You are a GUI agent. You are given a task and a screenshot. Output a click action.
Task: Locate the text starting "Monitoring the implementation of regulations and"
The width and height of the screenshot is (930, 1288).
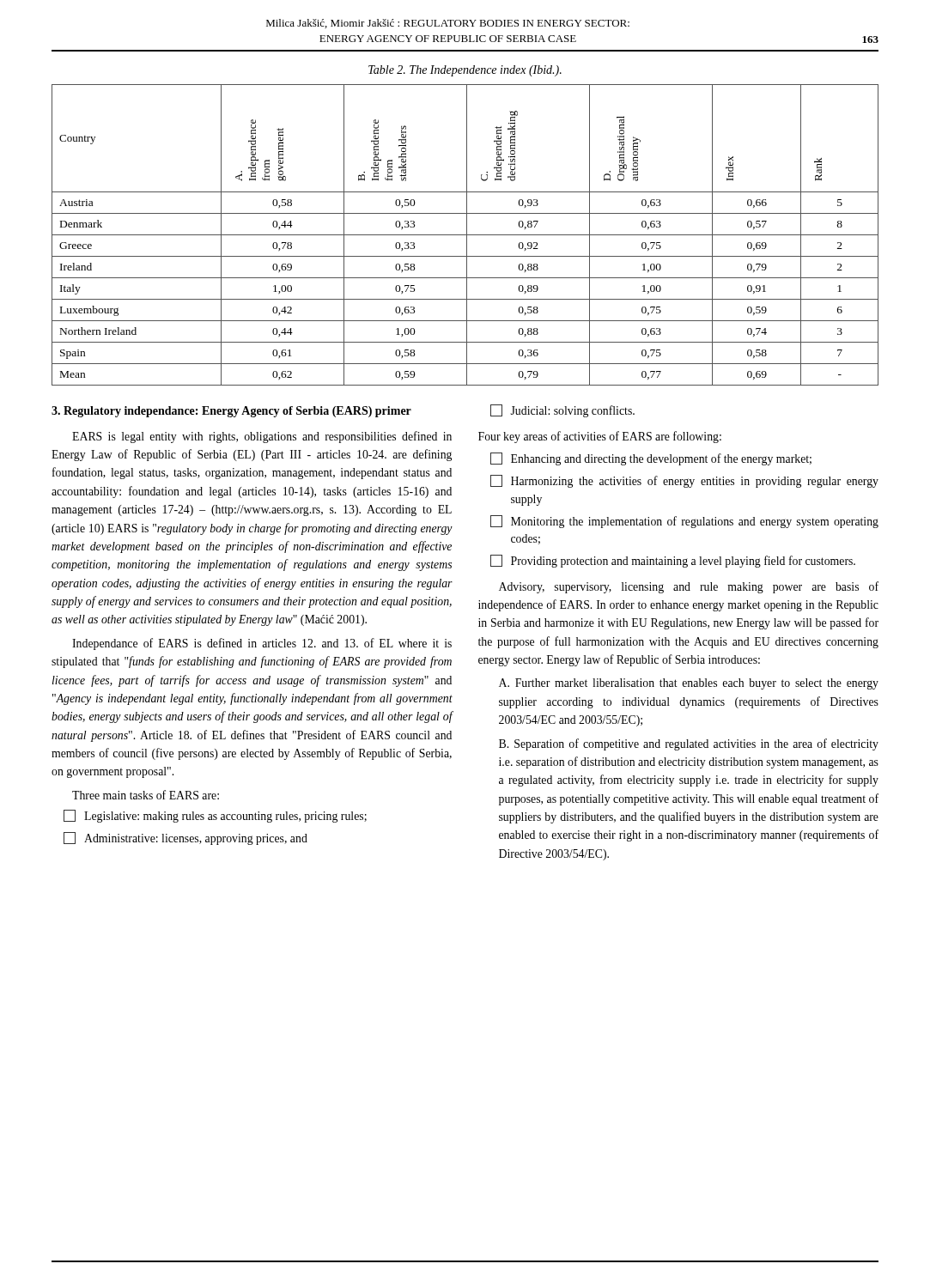pyautogui.click(x=684, y=531)
